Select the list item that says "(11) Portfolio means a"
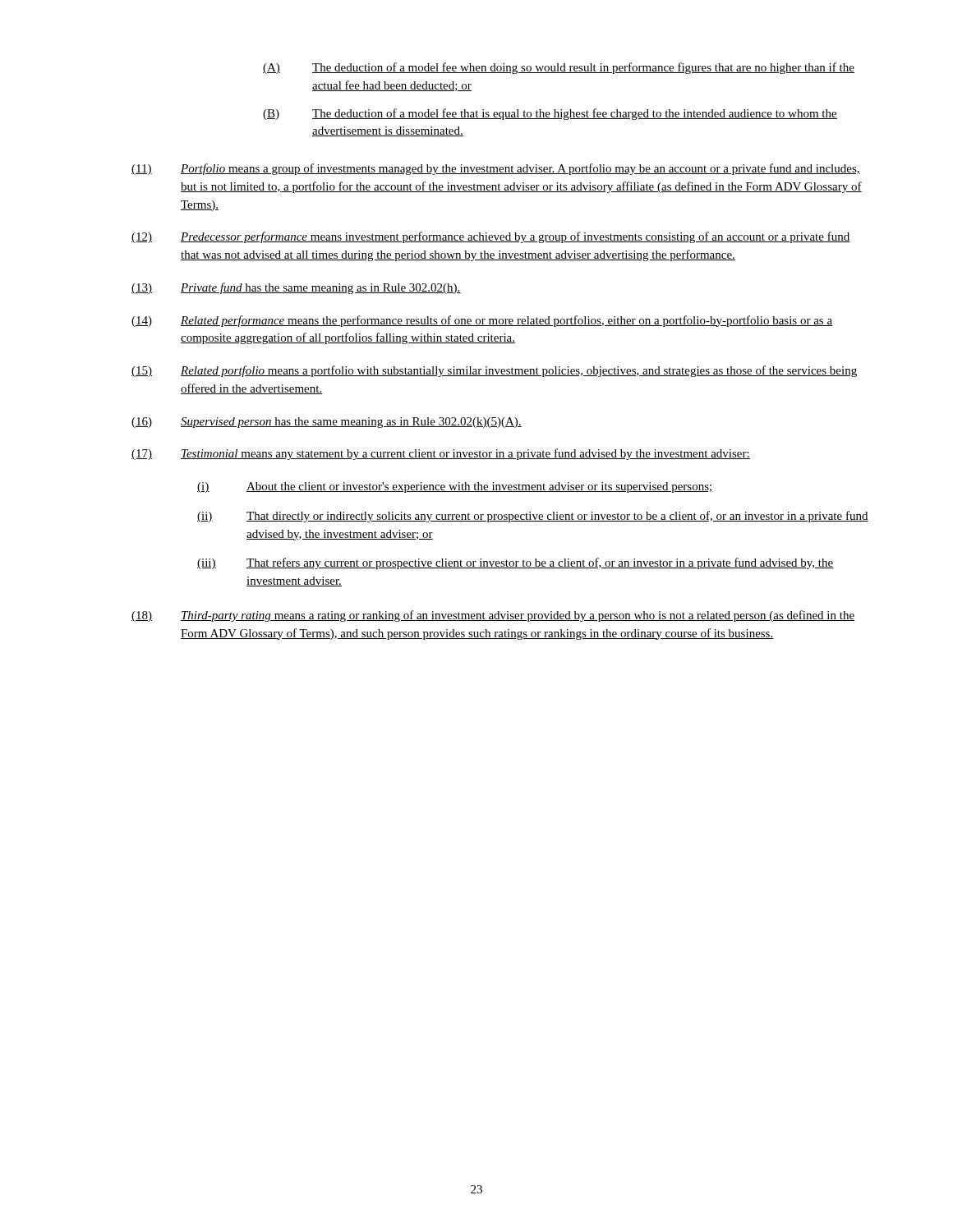The width and height of the screenshot is (953, 1232). [501, 187]
